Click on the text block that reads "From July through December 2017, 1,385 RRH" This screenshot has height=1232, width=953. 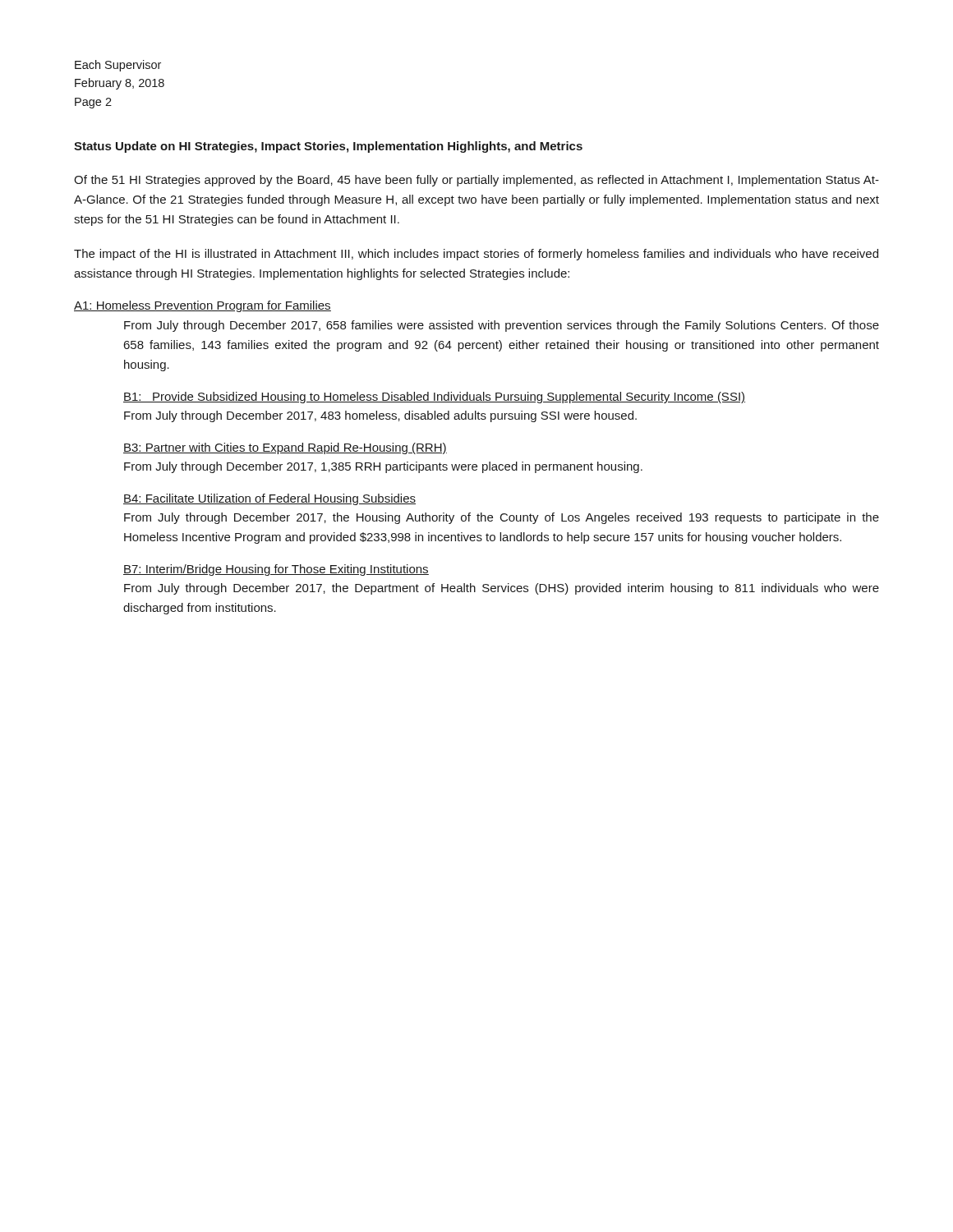click(383, 466)
